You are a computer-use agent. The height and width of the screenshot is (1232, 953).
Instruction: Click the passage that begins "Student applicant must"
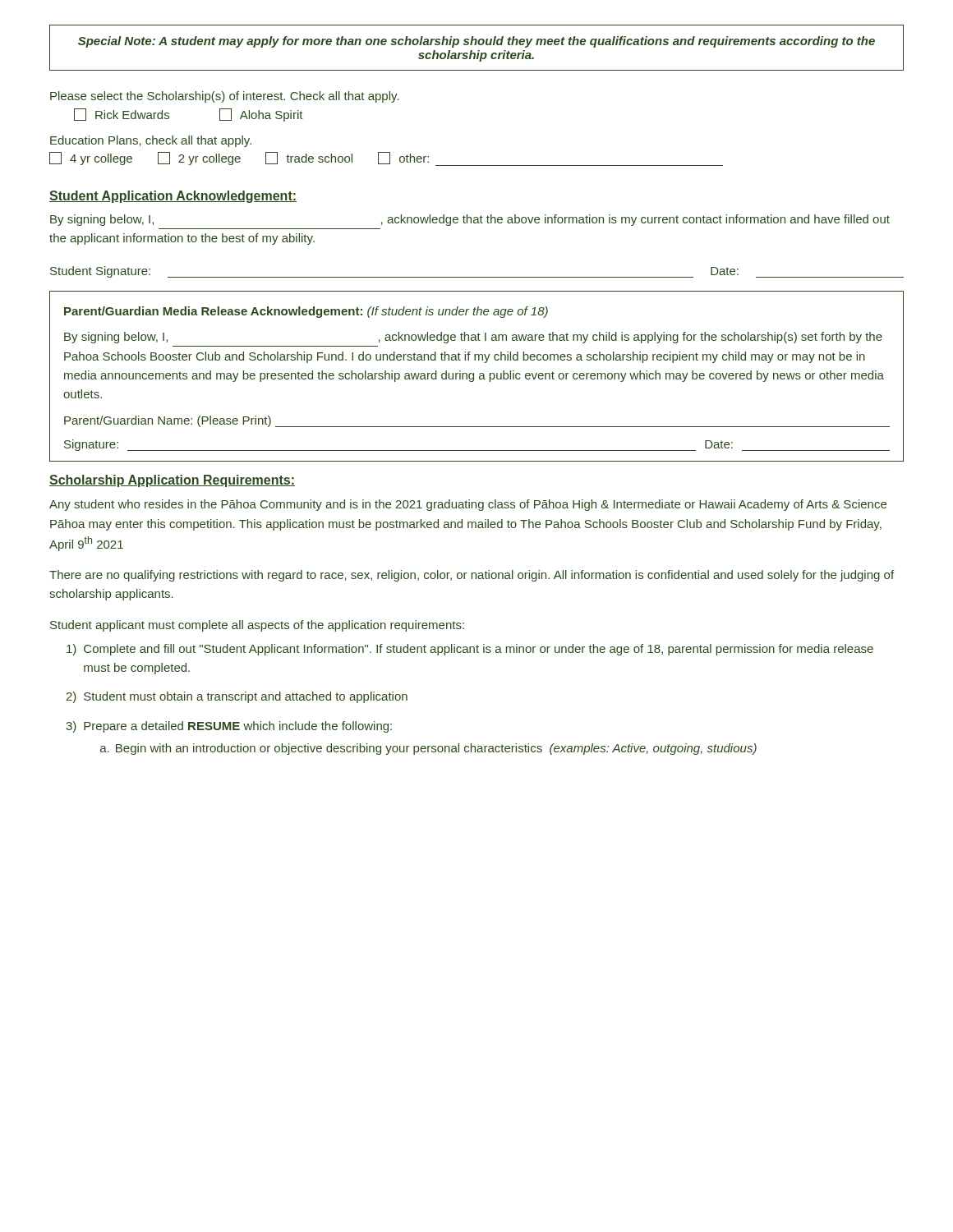pos(257,624)
